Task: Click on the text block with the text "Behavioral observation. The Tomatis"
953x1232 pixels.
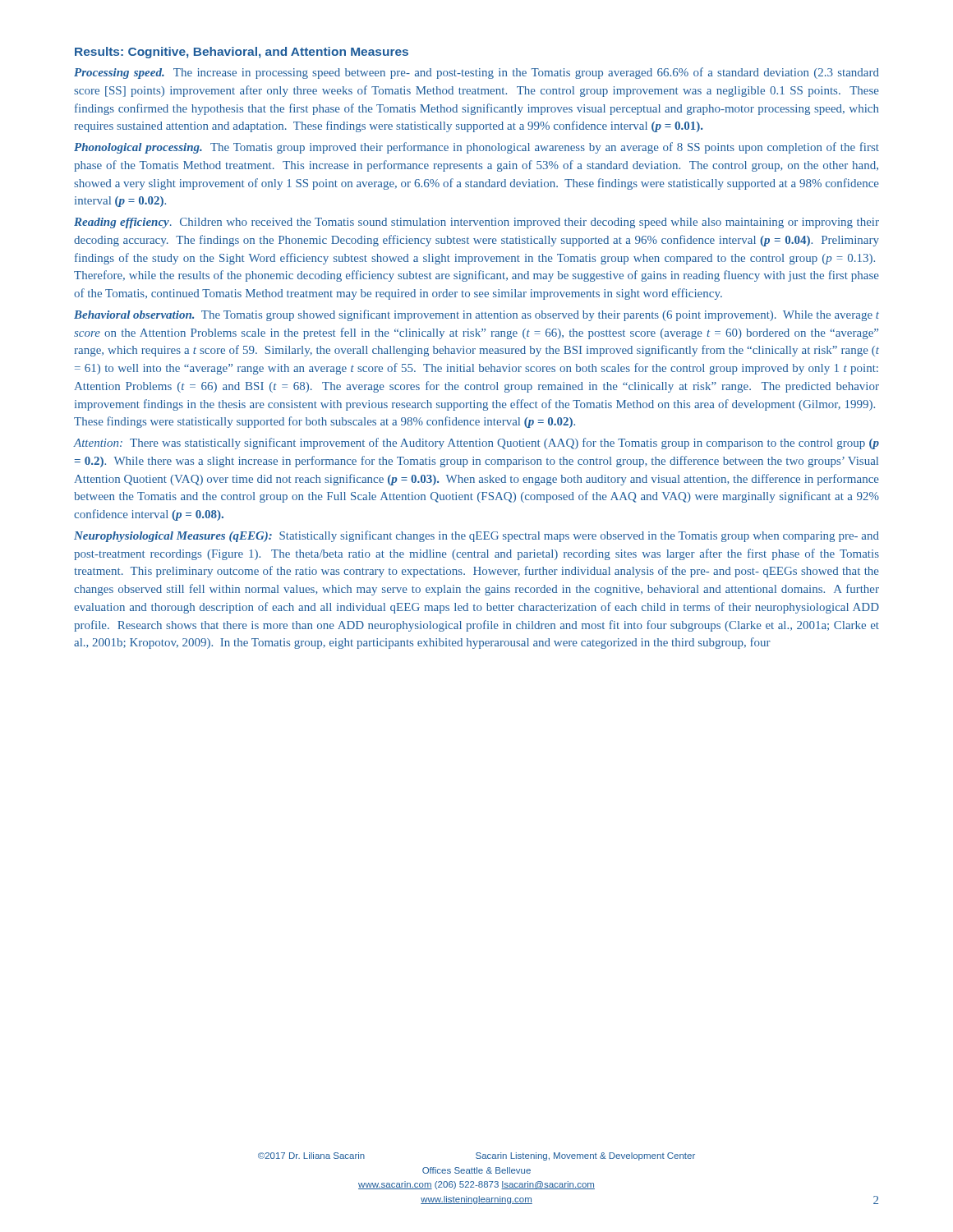Action: point(476,368)
